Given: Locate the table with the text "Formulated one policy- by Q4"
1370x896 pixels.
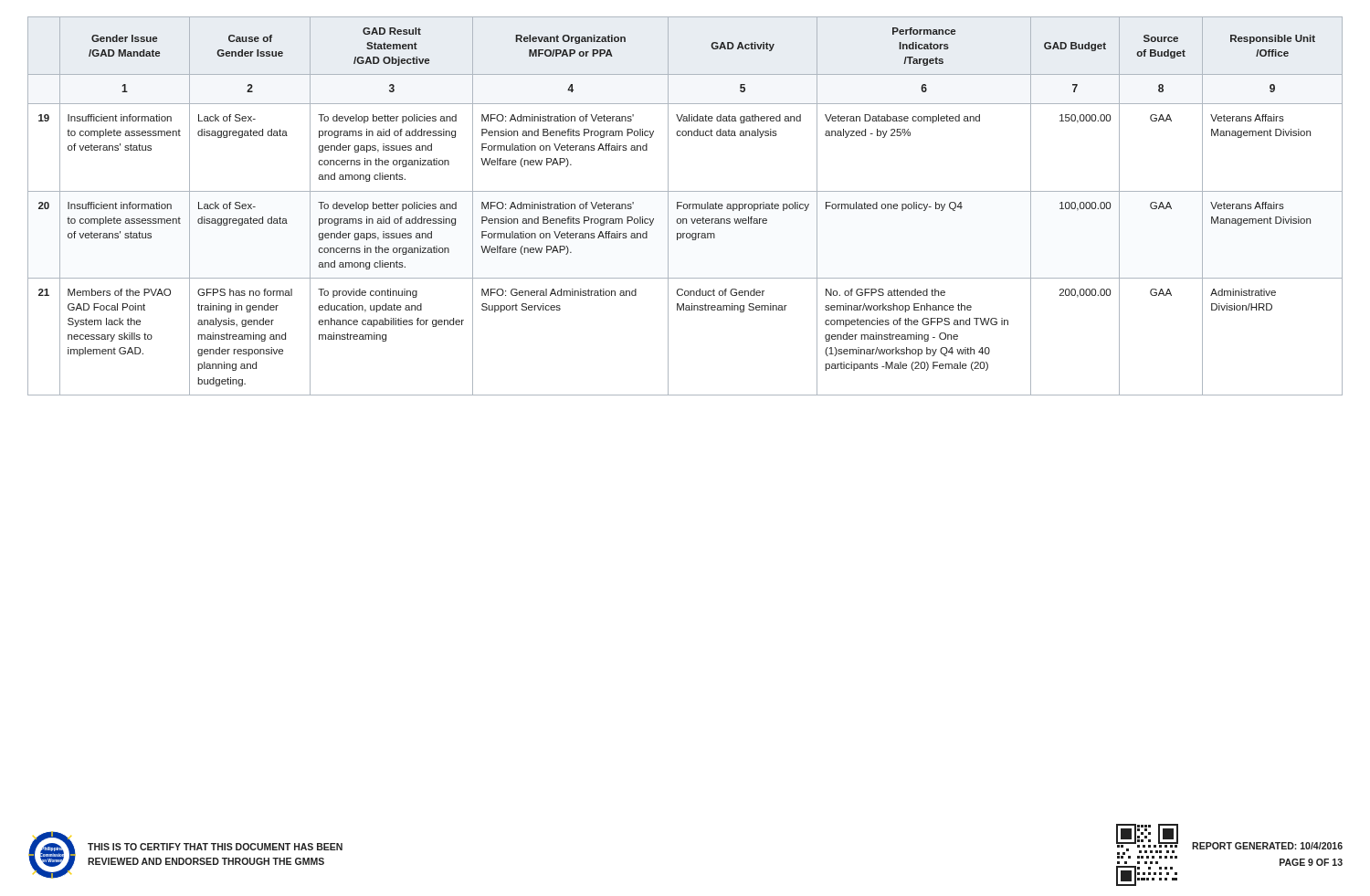Looking at the screenshot, I should coord(685,206).
